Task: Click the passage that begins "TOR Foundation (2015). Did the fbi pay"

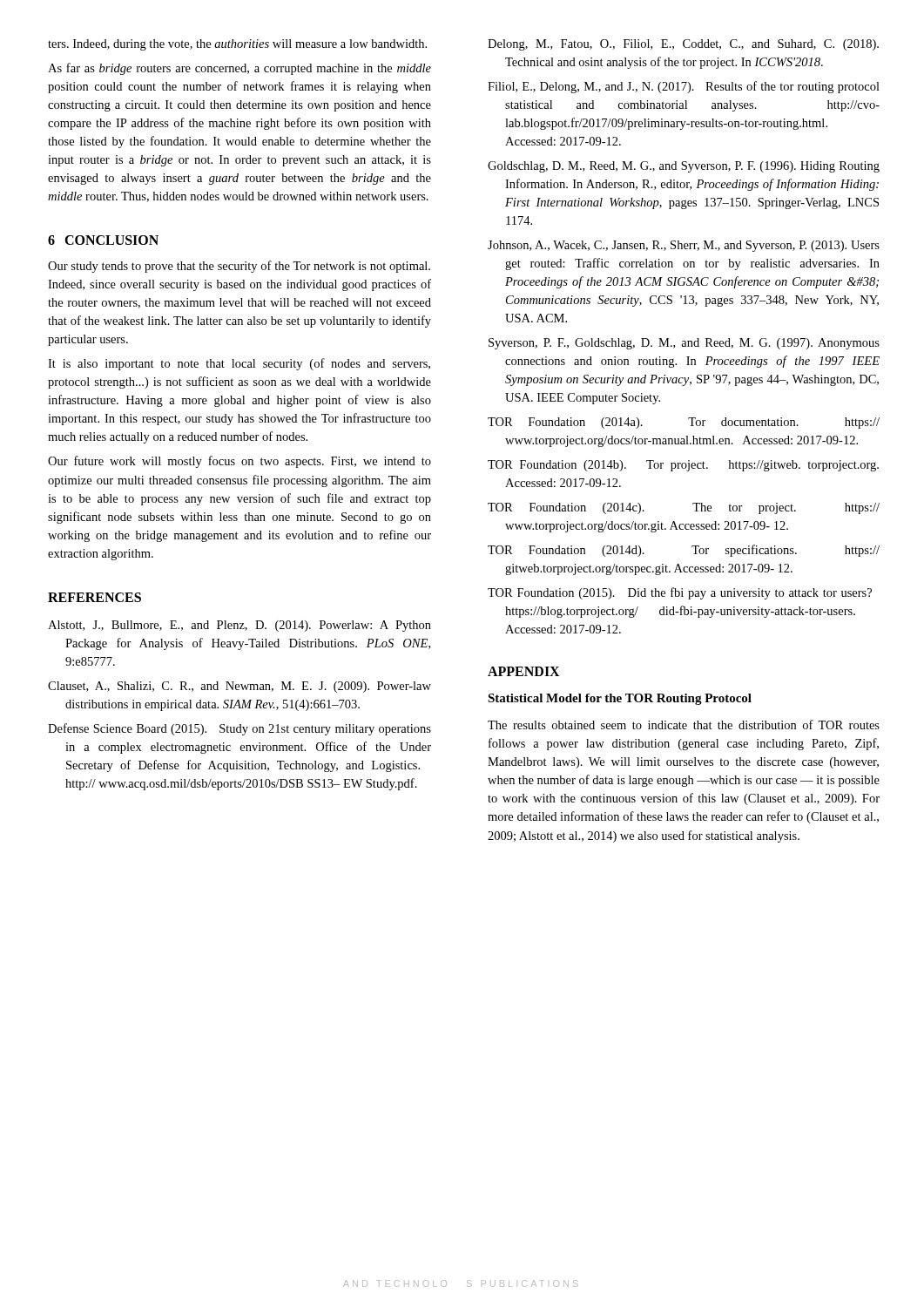Action: point(684,611)
